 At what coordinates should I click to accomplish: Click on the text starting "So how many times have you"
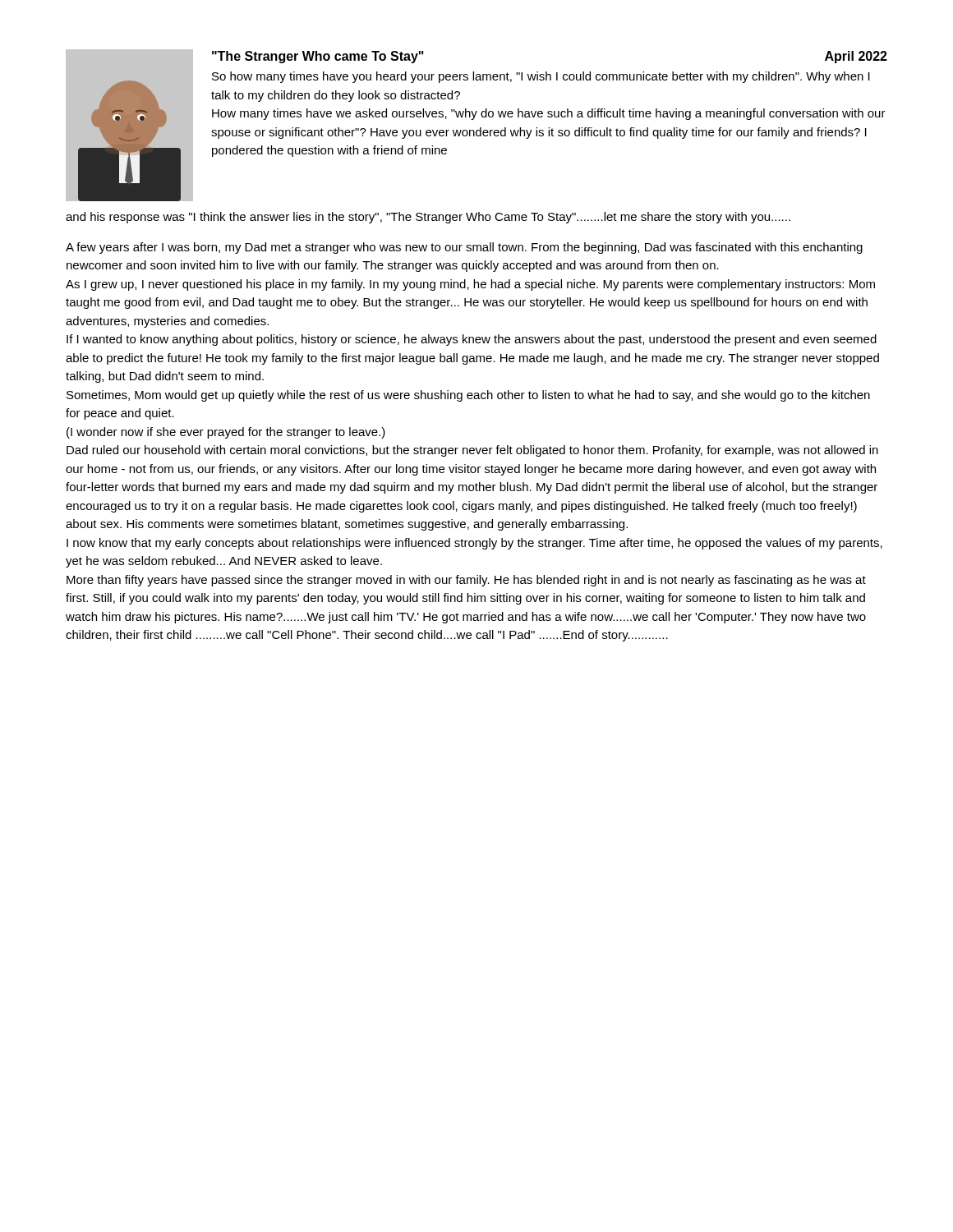pos(548,113)
